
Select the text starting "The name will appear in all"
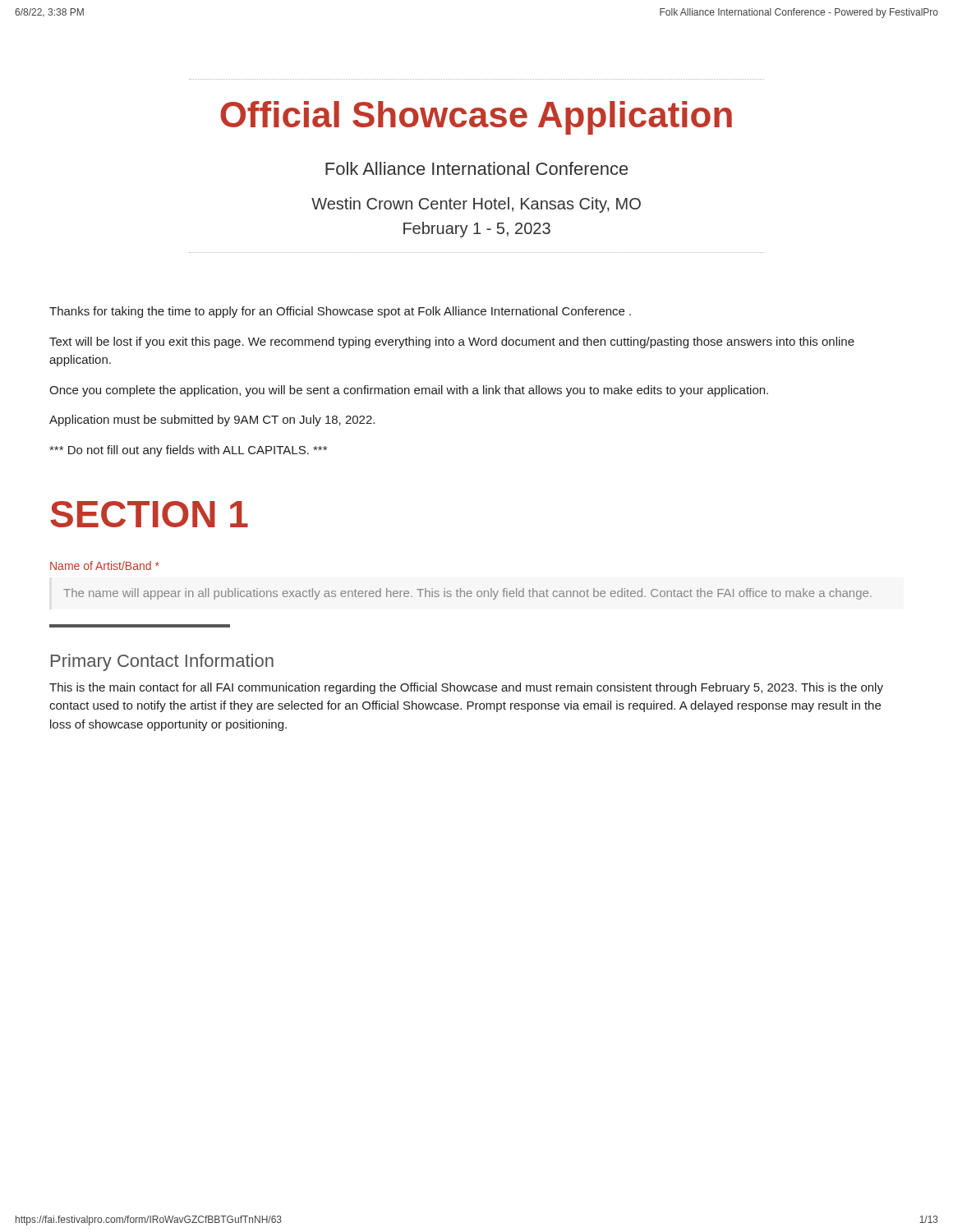pyautogui.click(x=468, y=593)
